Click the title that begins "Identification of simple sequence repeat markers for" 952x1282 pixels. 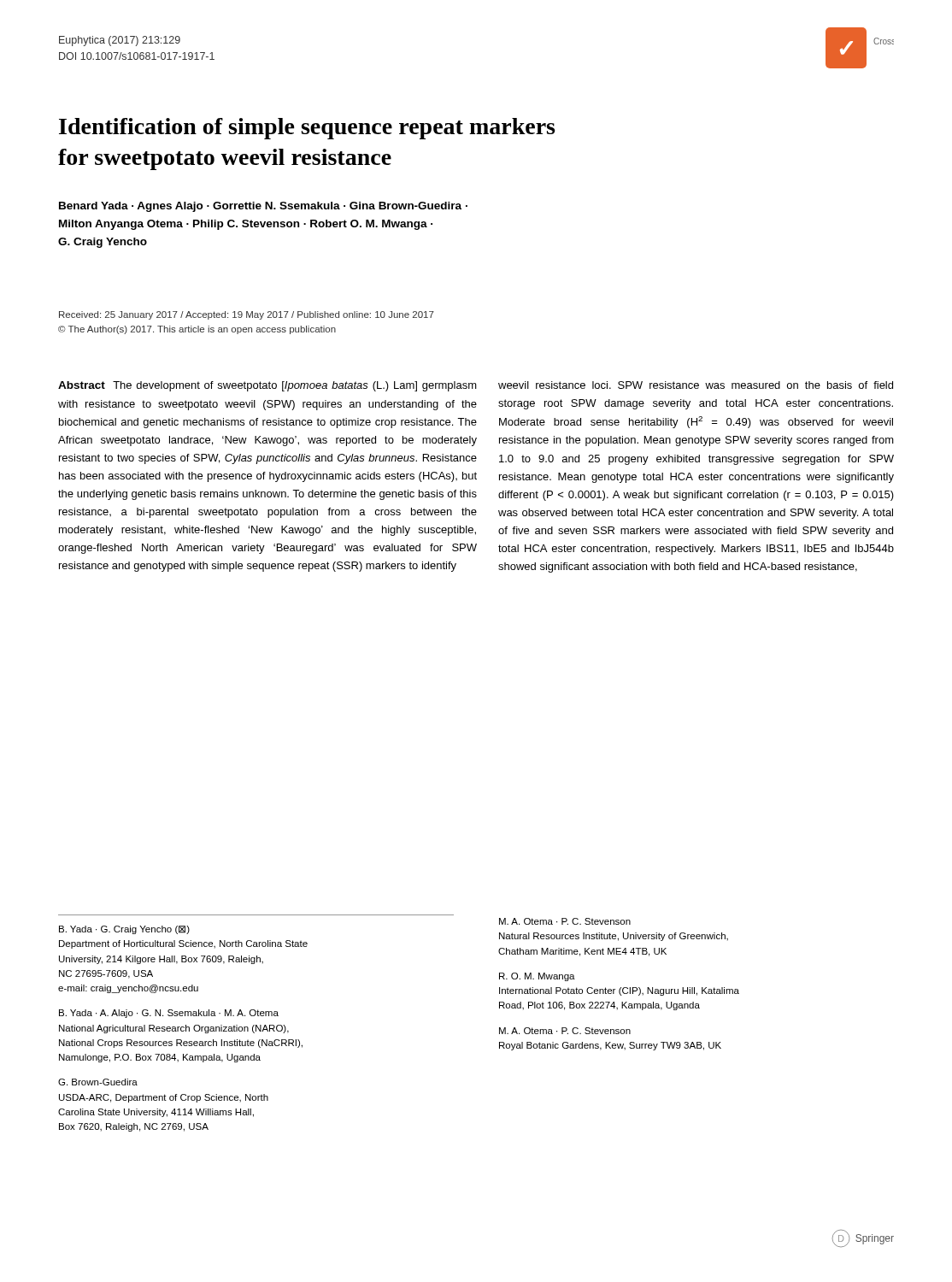[x=307, y=129]
